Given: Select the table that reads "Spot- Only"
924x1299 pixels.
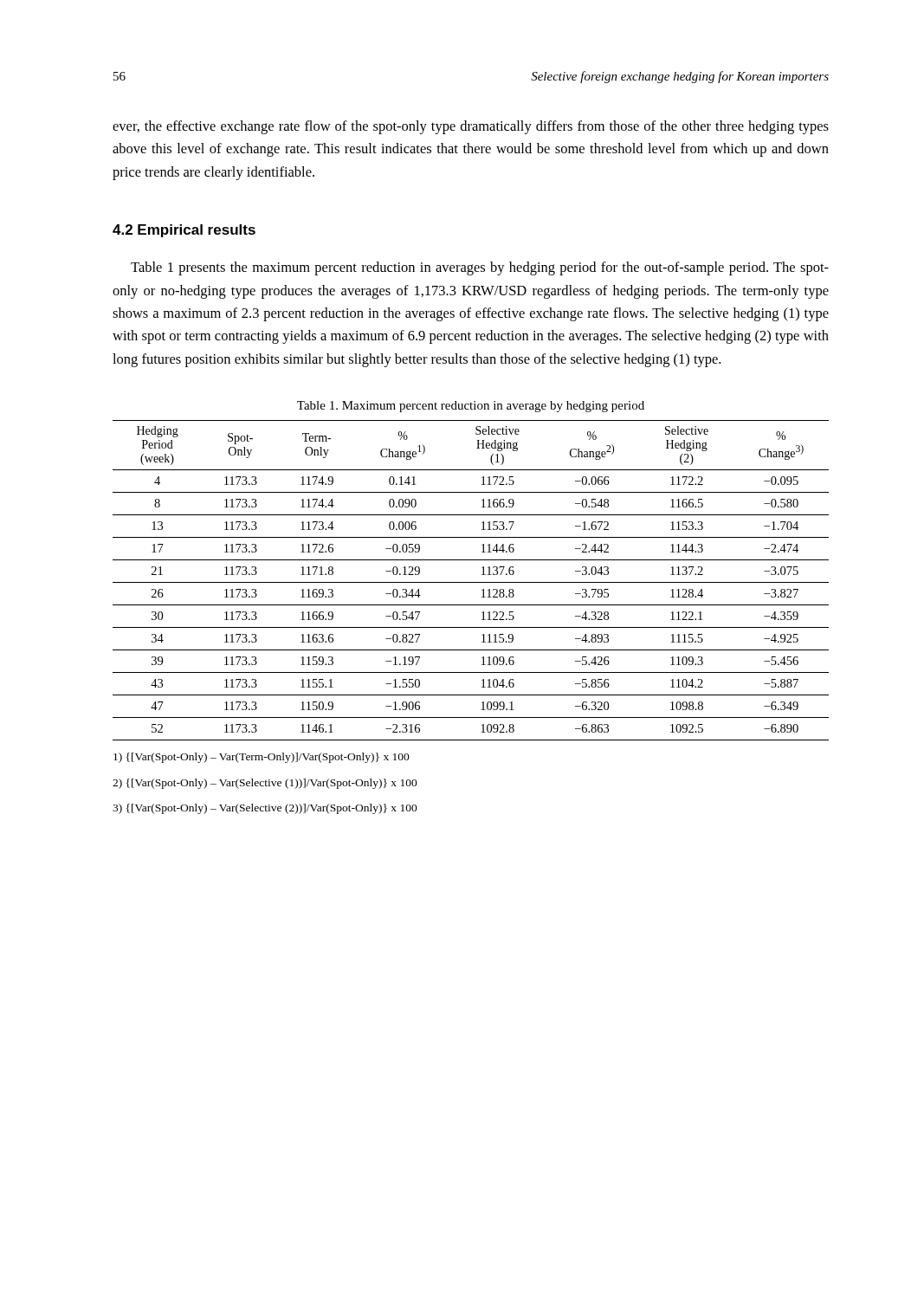Looking at the screenshot, I should [471, 580].
